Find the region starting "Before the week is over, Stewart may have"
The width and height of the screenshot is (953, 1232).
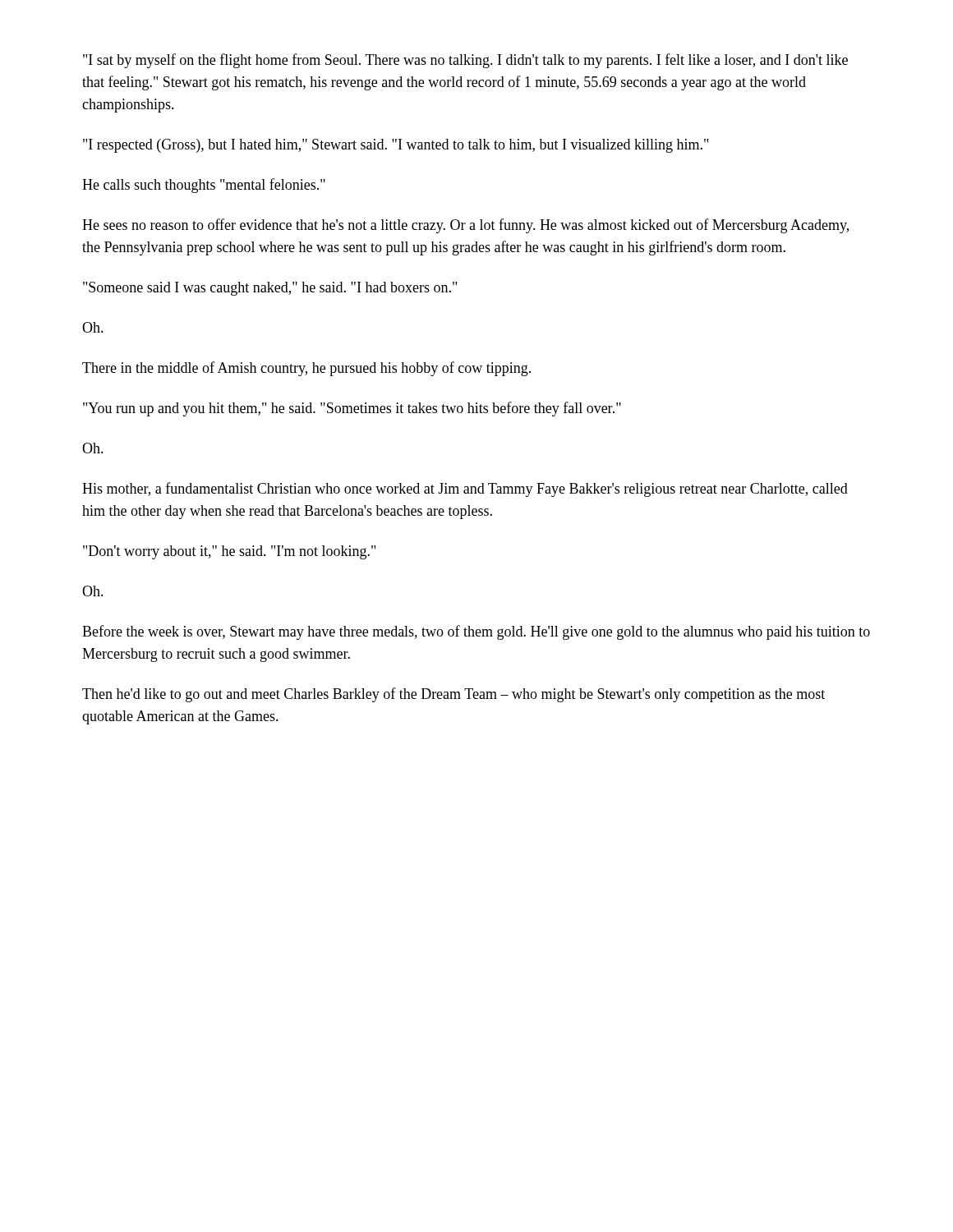pyautogui.click(x=476, y=643)
